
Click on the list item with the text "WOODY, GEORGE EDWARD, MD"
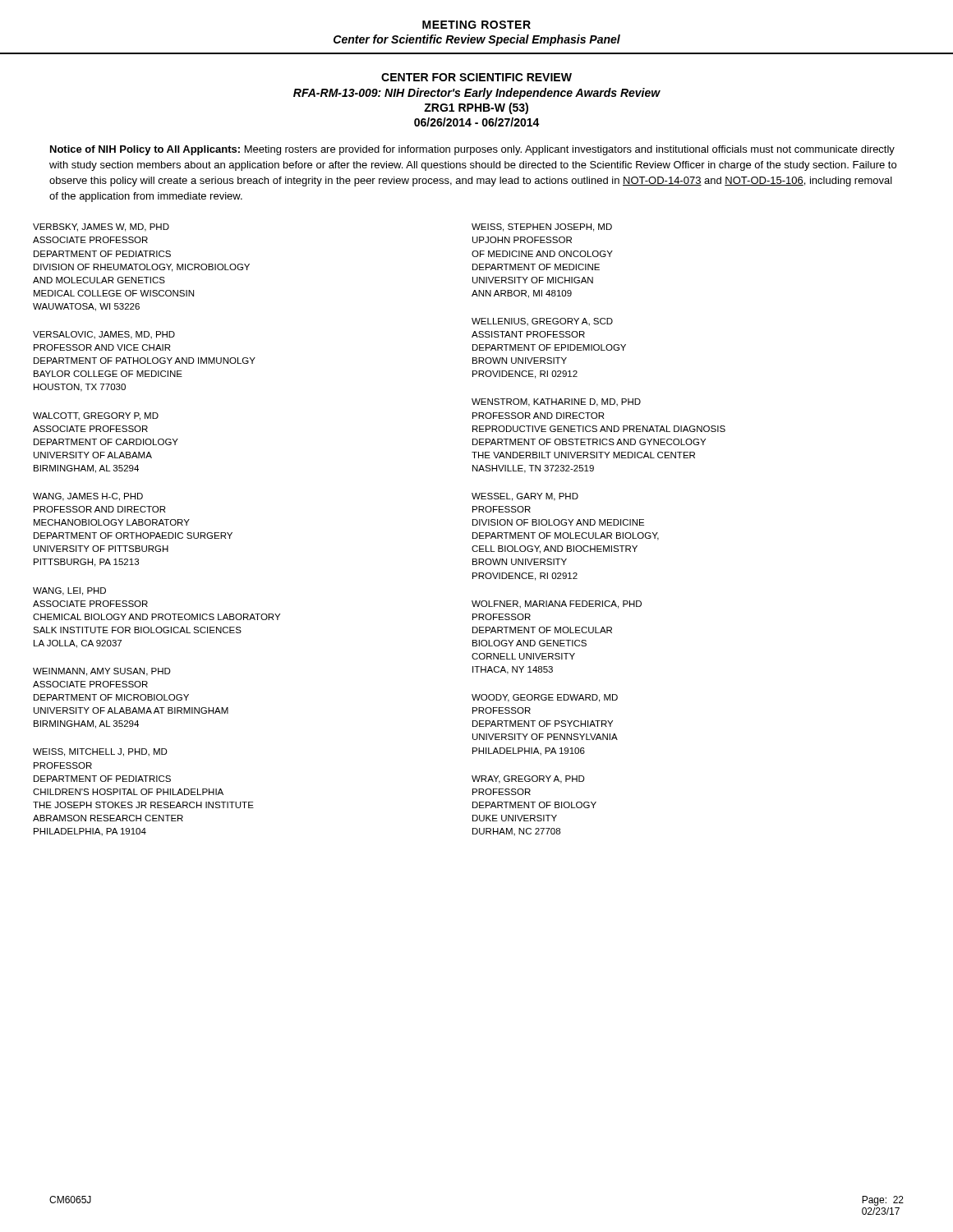[545, 724]
